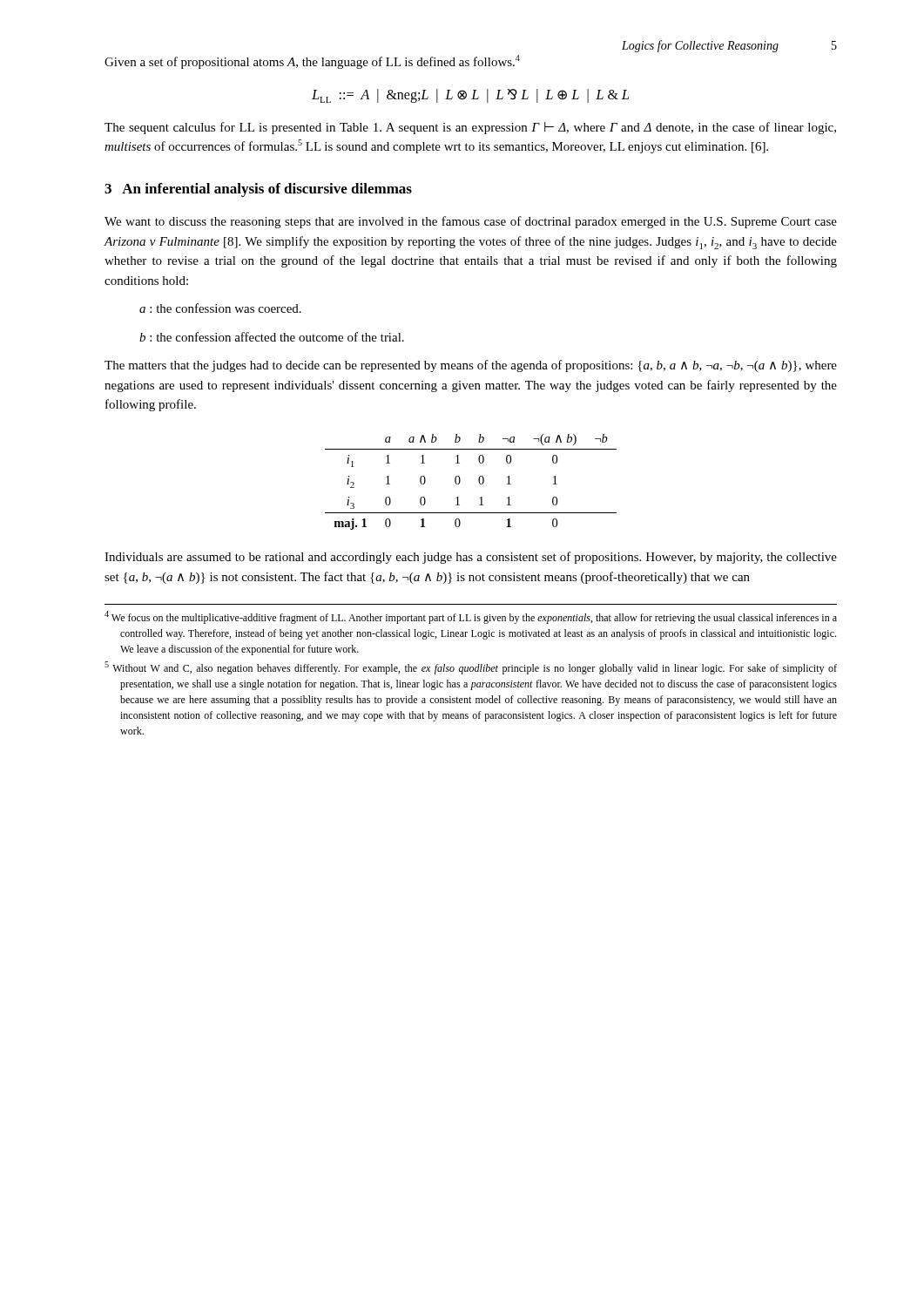The image size is (924, 1307).
Task: Find the footnote containing "5 Without W and"
Action: tap(471, 699)
